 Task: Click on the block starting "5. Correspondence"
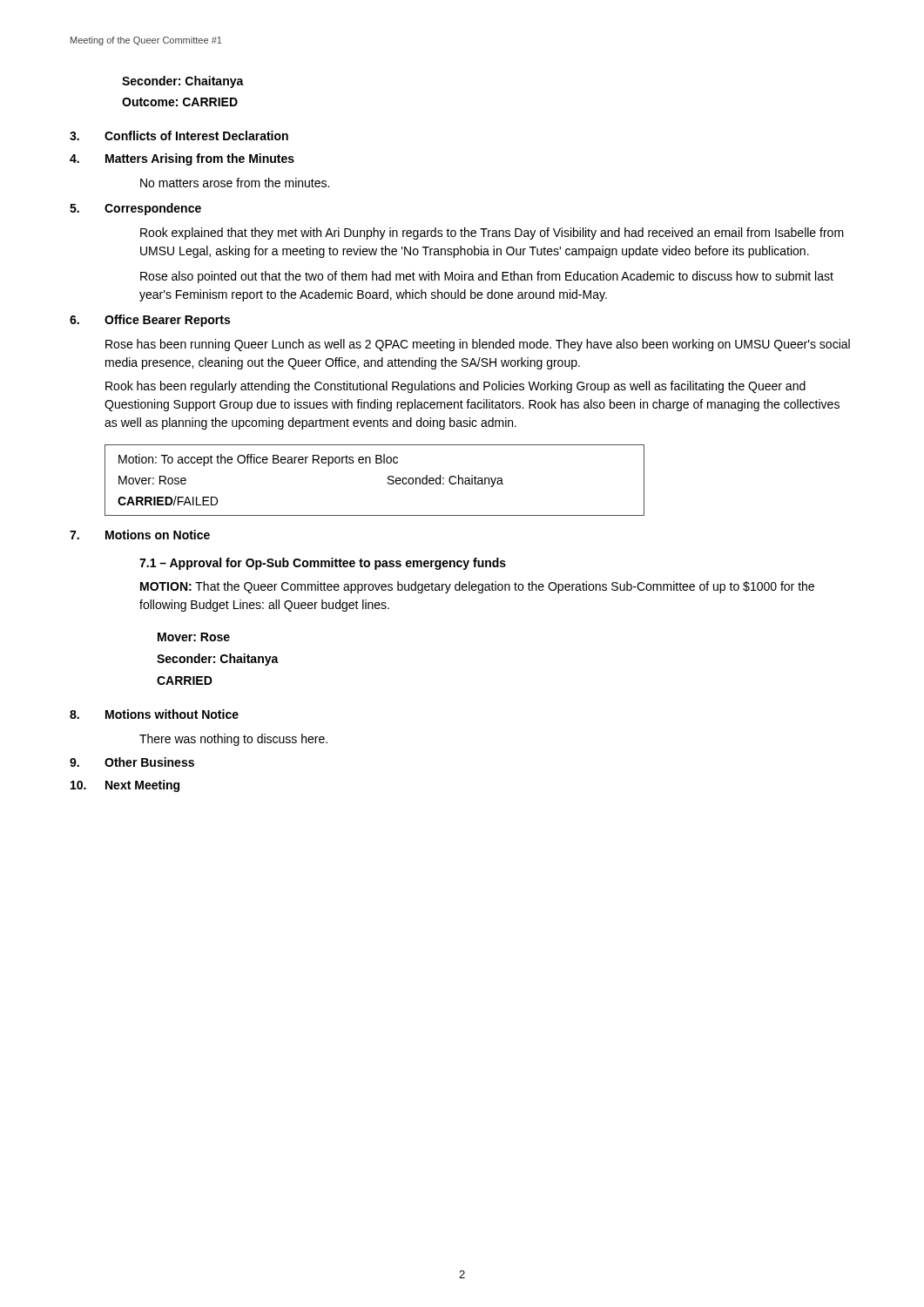tap(135, 209)
